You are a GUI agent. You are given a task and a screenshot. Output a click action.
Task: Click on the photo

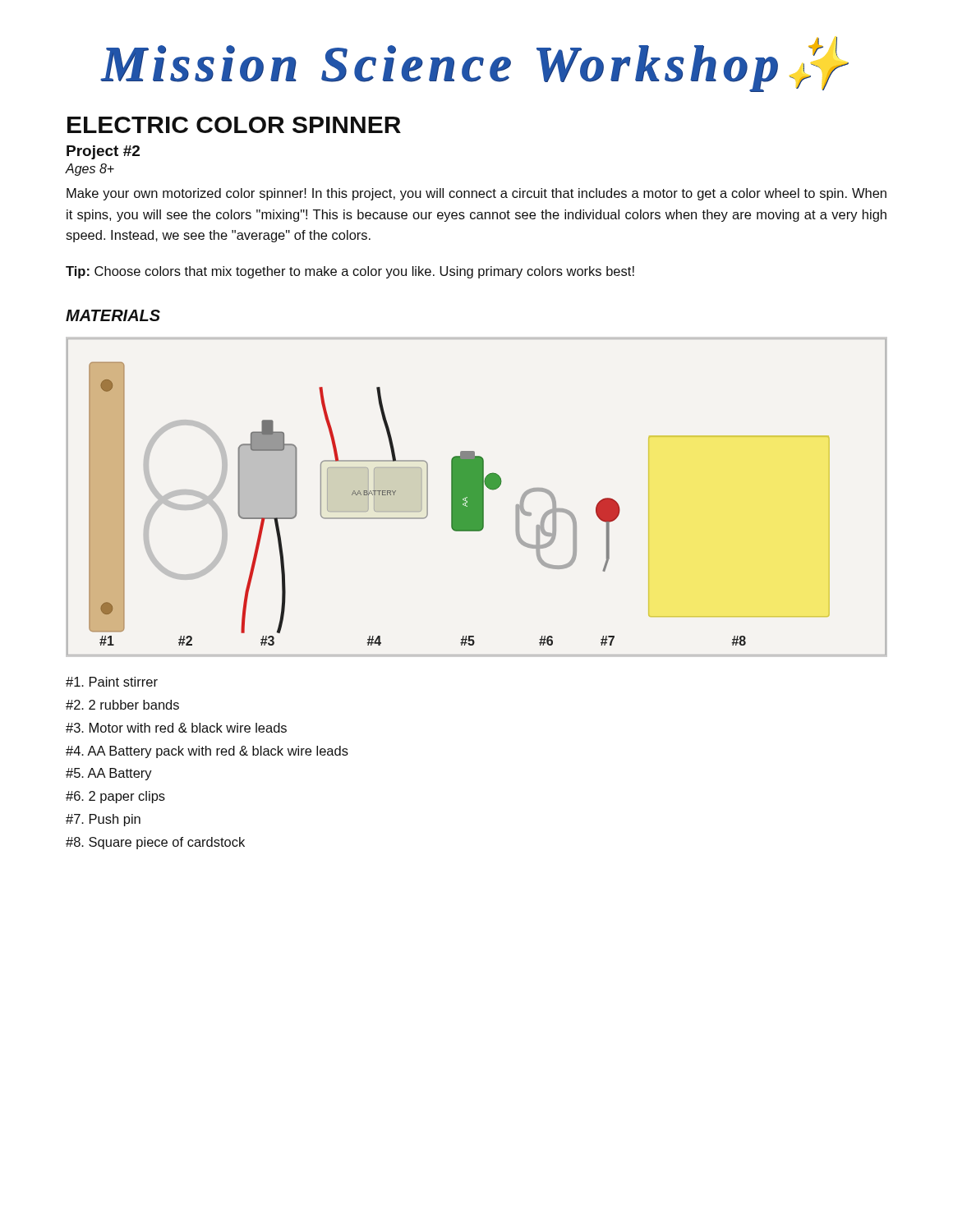click(476, 497)
